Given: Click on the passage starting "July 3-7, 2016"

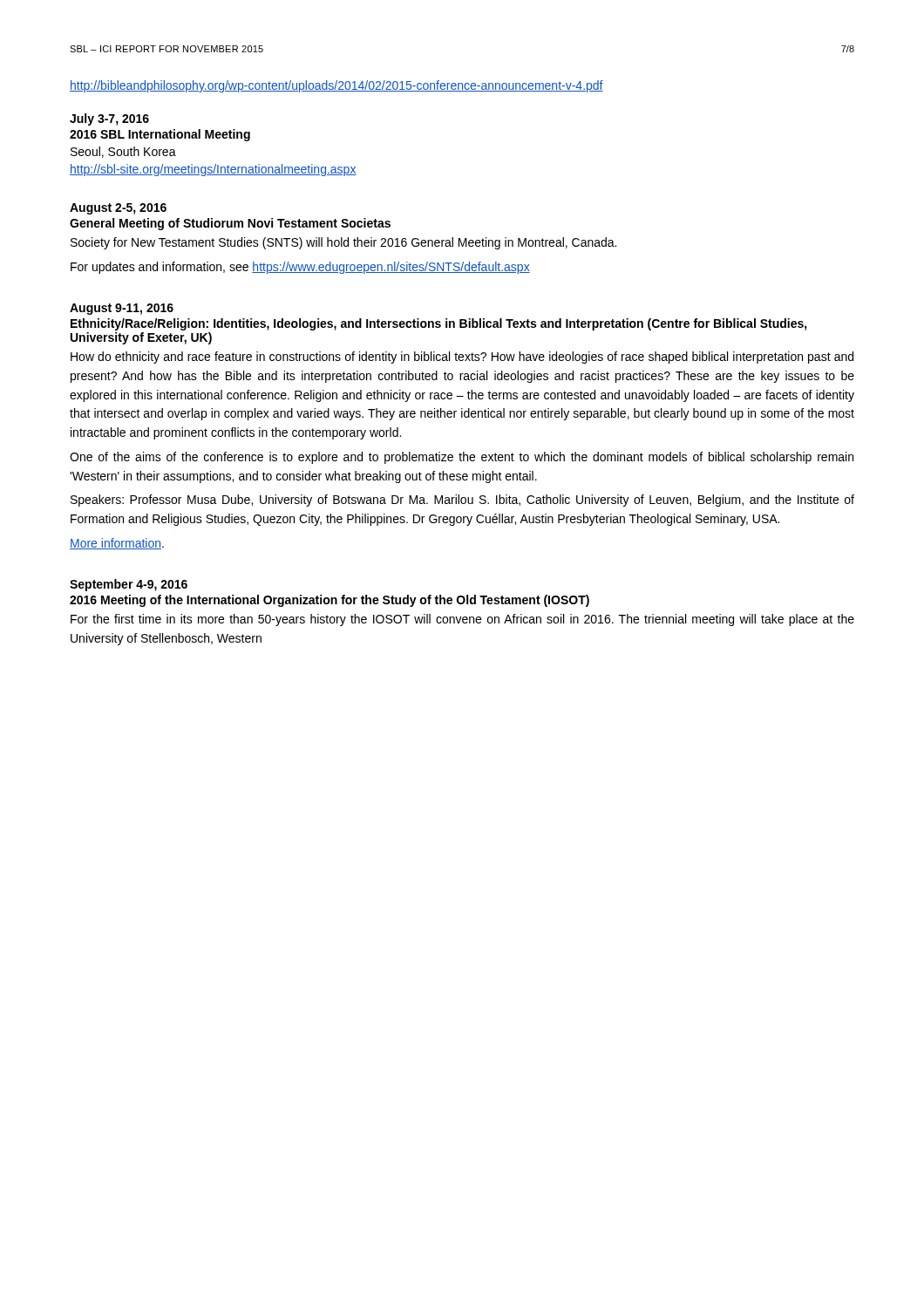Looking at the screenshot, I should 109,119.
